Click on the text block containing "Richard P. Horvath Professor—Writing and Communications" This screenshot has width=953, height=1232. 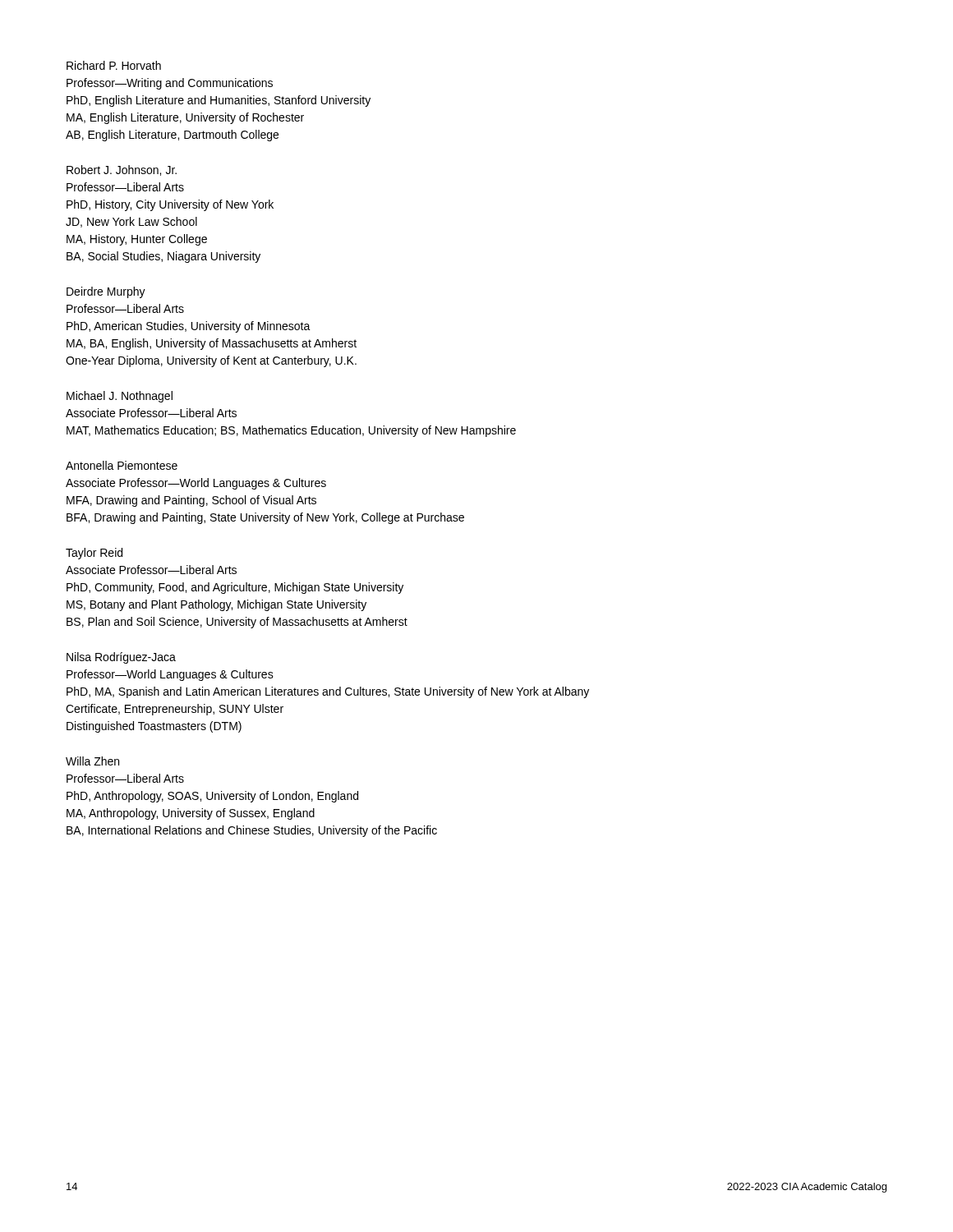(x=114, y=65)
